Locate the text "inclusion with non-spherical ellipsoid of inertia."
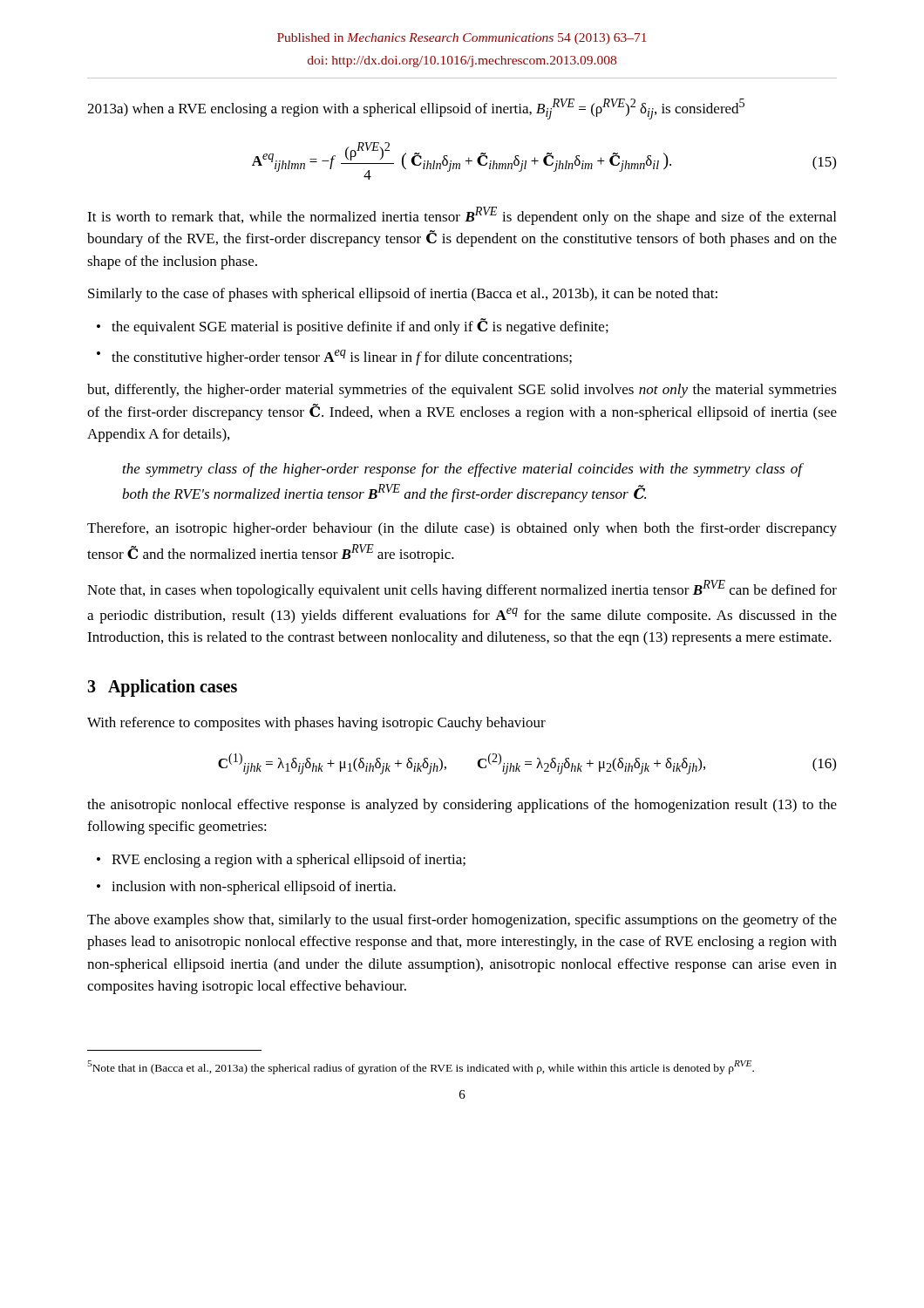924x1308 pixels. [x=254, y=887]
